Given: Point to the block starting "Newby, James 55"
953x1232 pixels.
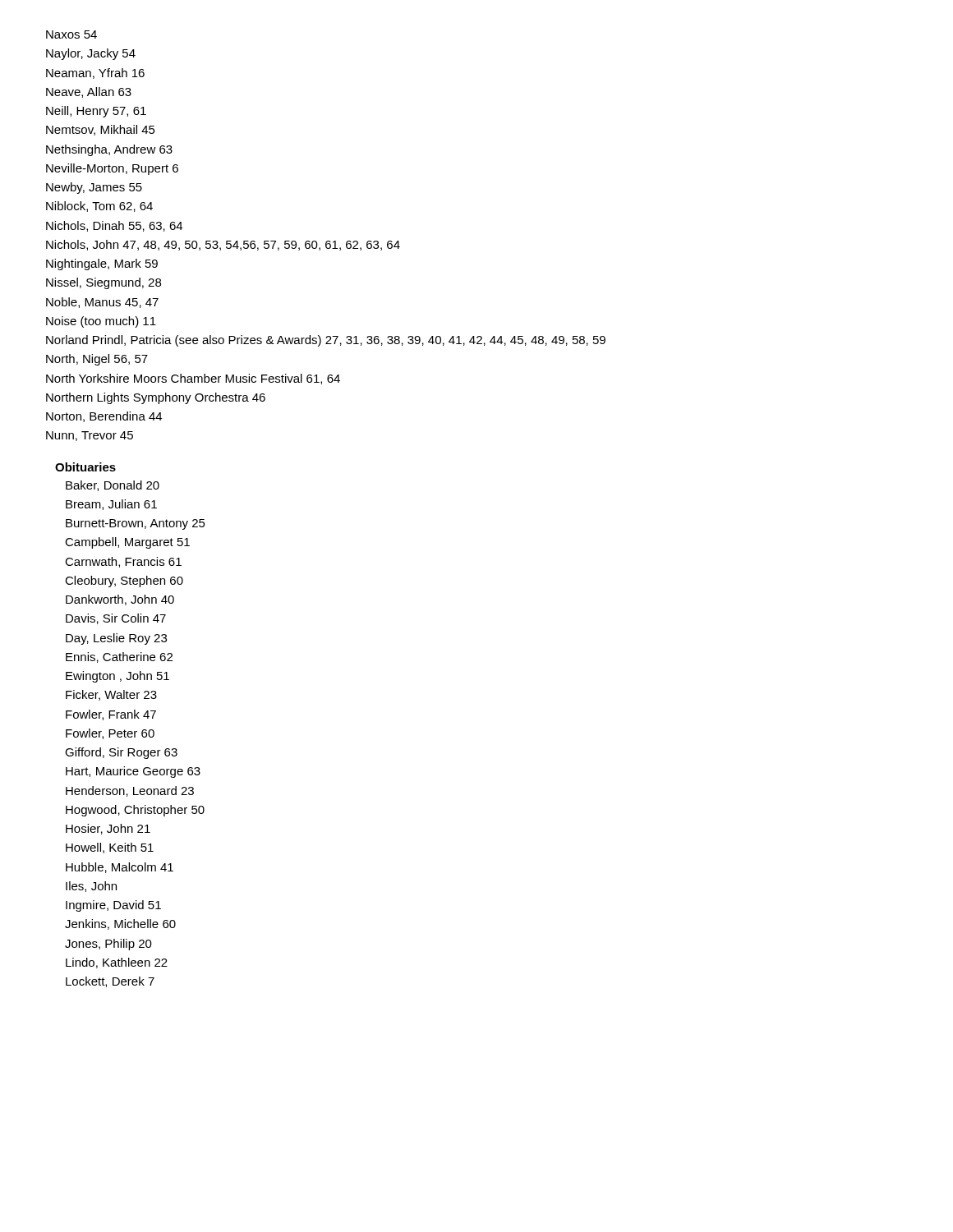Looking at the screenshot, I should (94, 187).
